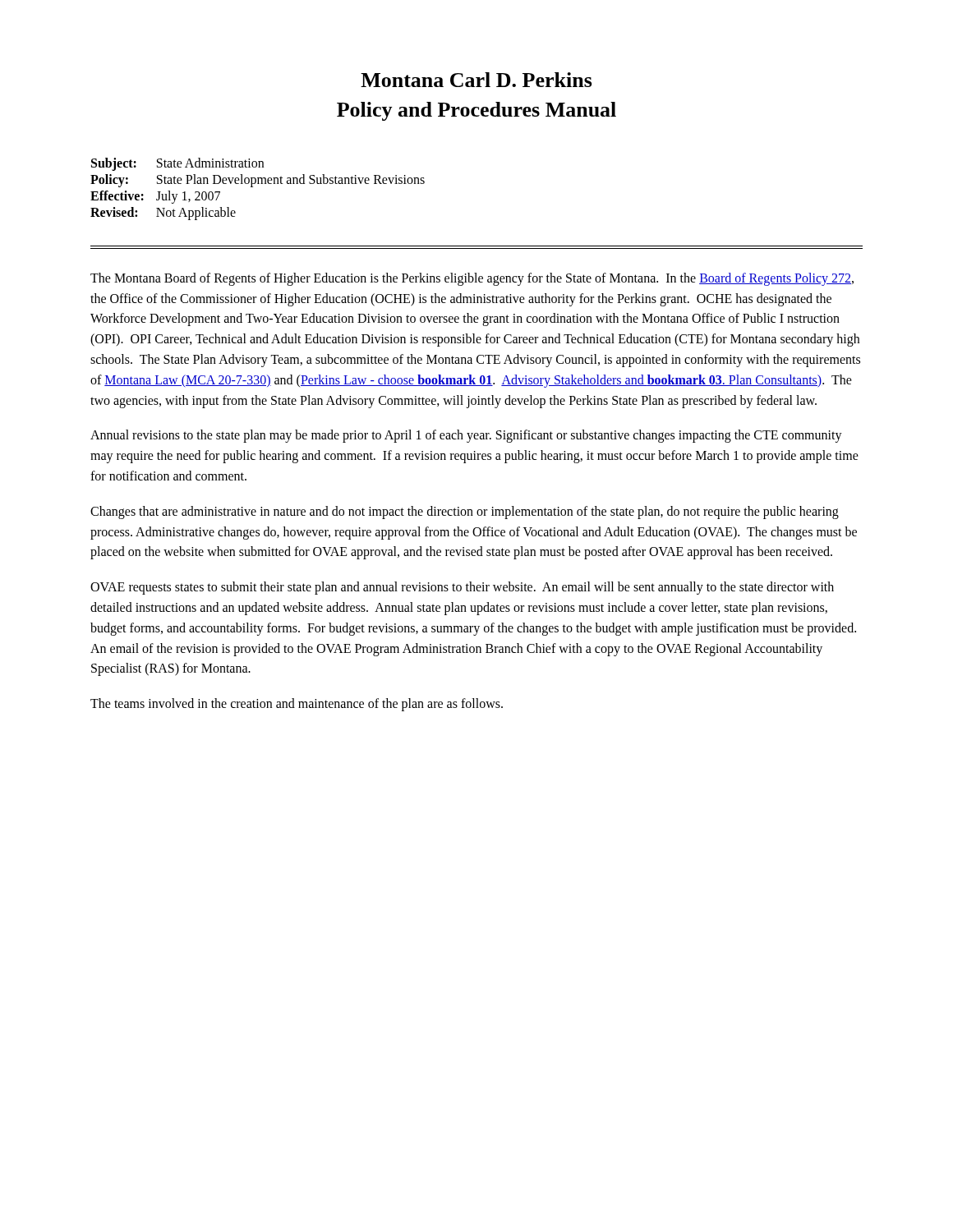
Task: Point to the passage starting "Montana Carl D. PerkinsPolicy and"
Action: tap(476, 96)
